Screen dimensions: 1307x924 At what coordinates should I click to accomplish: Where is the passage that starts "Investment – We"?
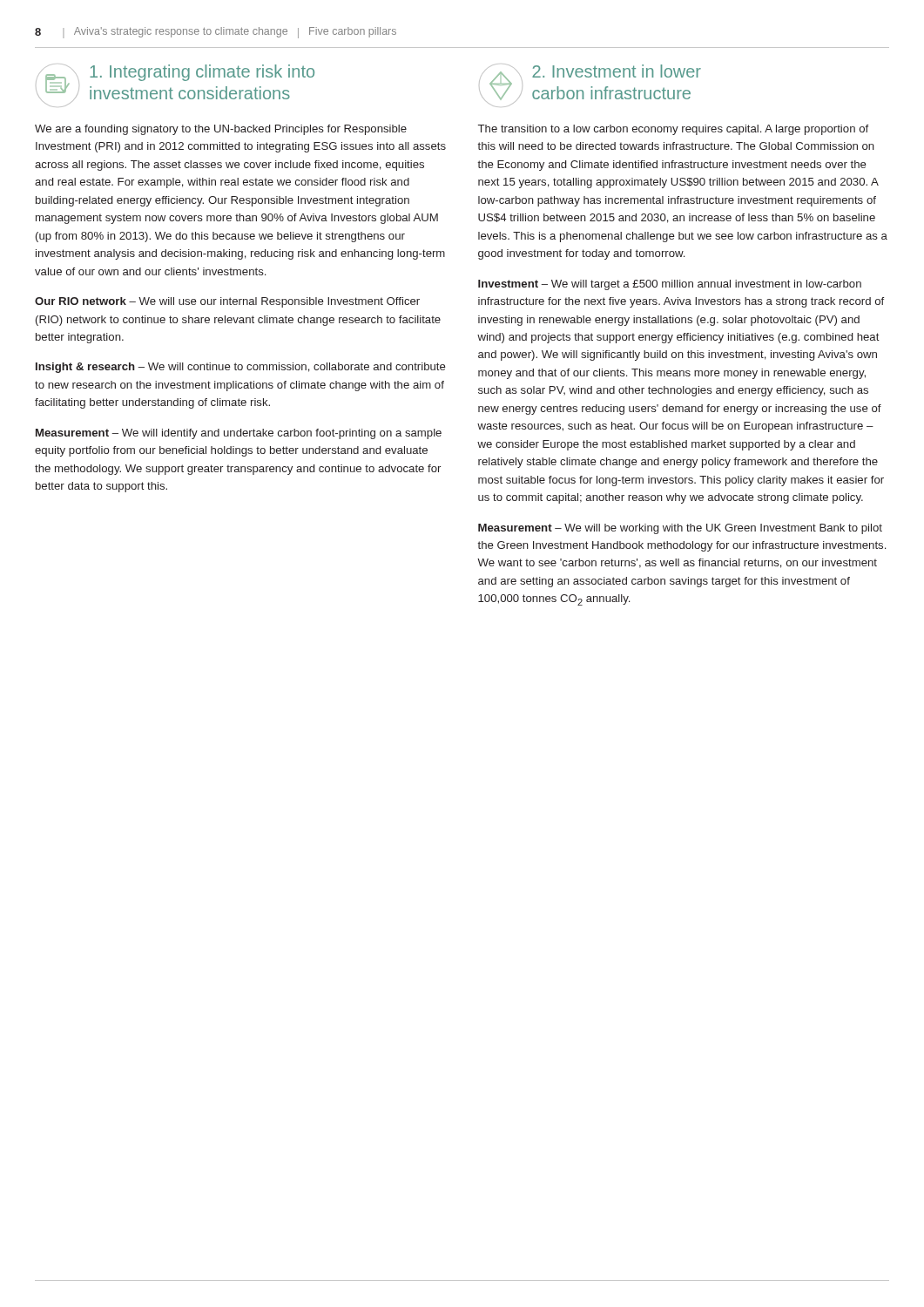click(x=681, y=390)
